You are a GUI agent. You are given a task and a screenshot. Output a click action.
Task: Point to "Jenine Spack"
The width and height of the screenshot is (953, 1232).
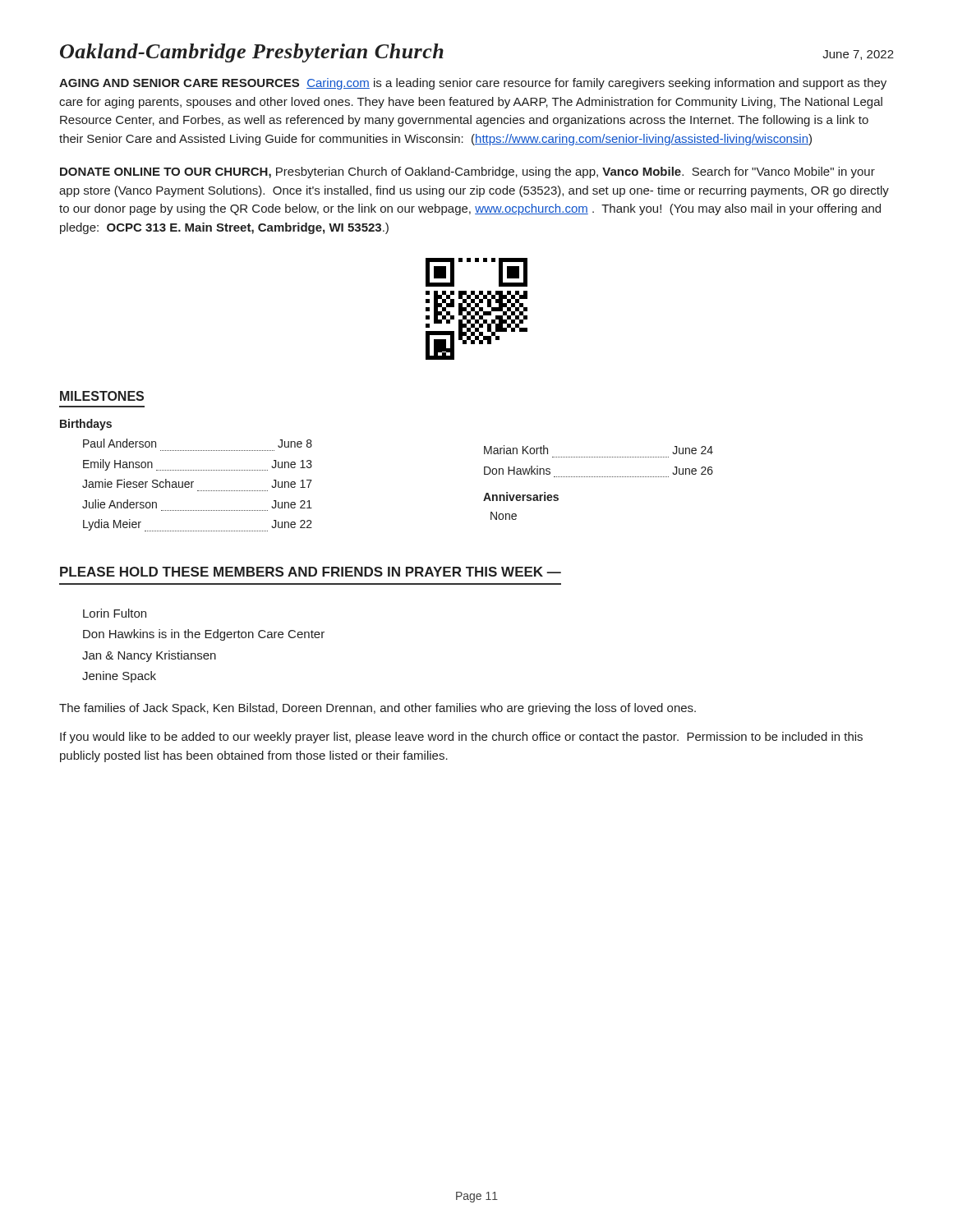119,676
